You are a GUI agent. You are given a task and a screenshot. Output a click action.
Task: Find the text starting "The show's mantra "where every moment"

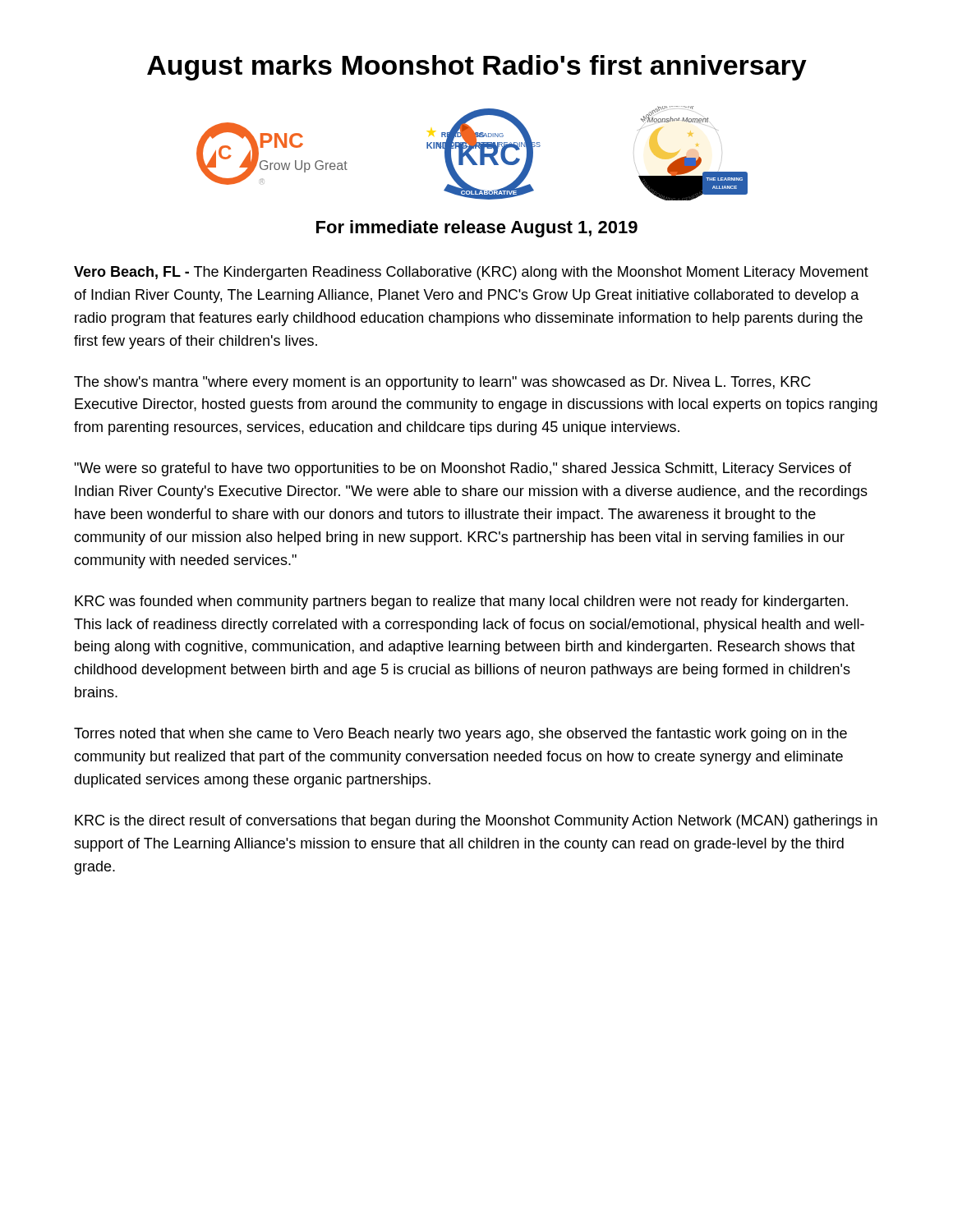(476, 404)
